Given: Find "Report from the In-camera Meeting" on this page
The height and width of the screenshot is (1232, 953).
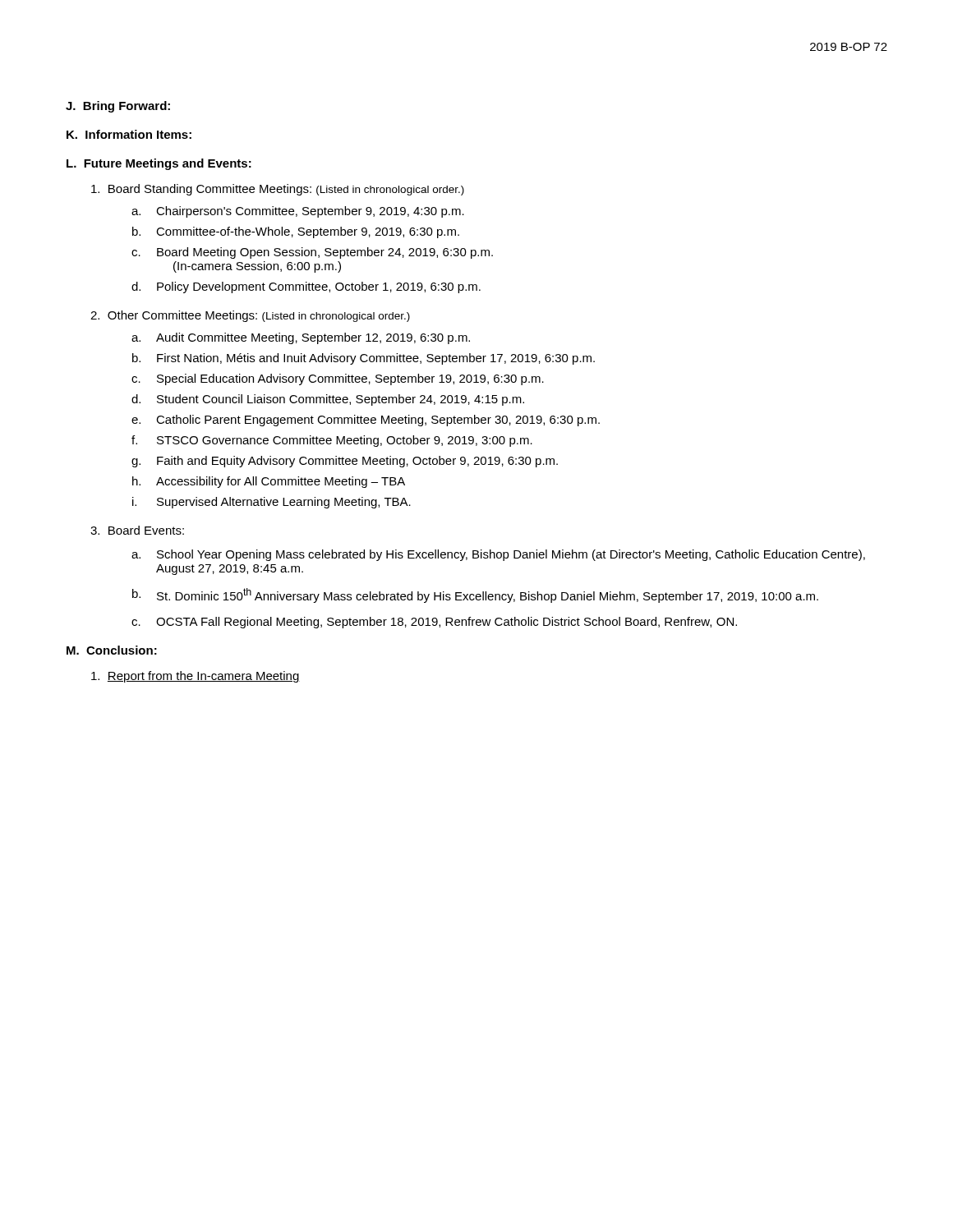Looking at the screenshot, I should click(x=195, y=676).
